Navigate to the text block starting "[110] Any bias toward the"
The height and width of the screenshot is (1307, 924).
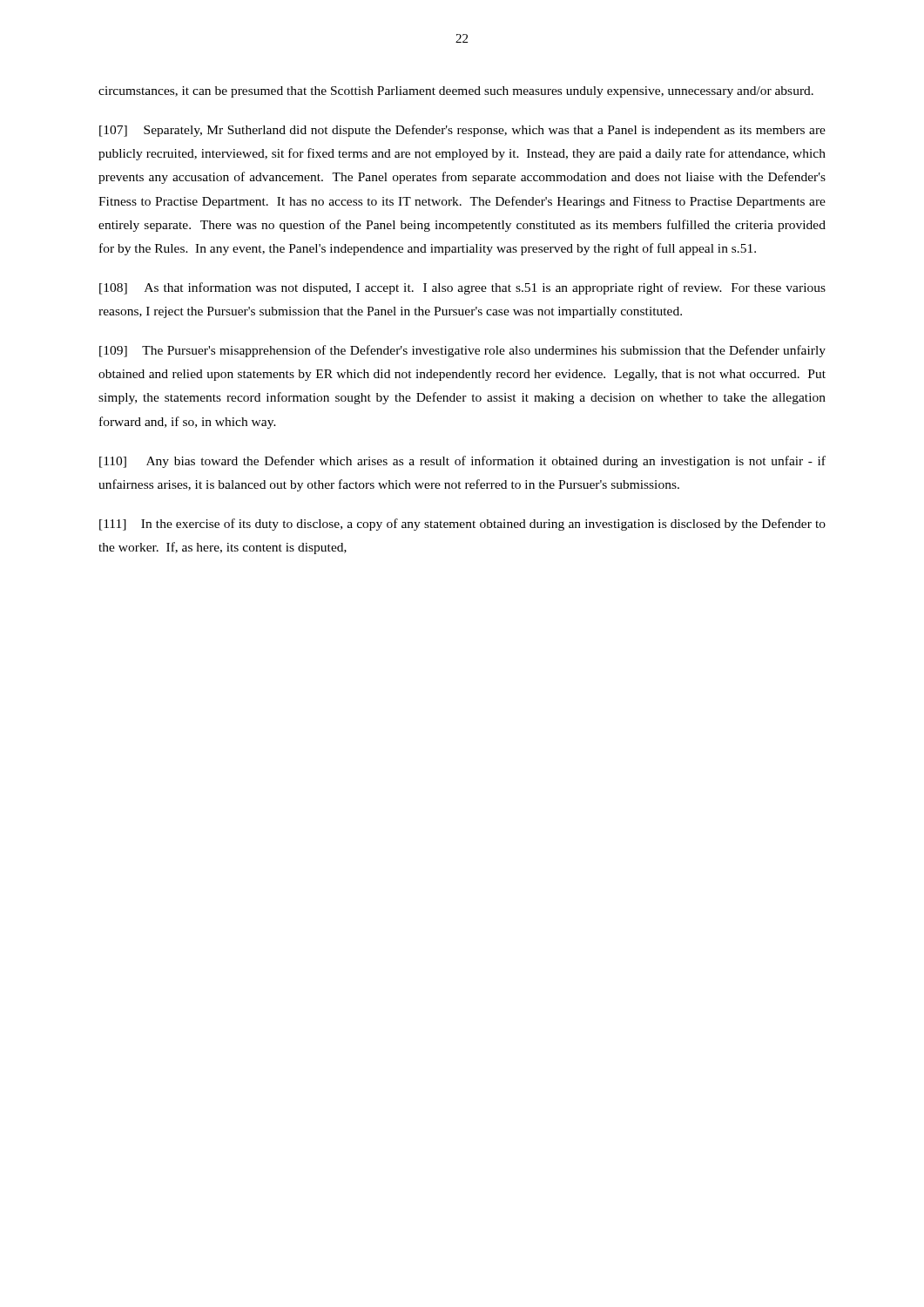click(x=462, y=472)
